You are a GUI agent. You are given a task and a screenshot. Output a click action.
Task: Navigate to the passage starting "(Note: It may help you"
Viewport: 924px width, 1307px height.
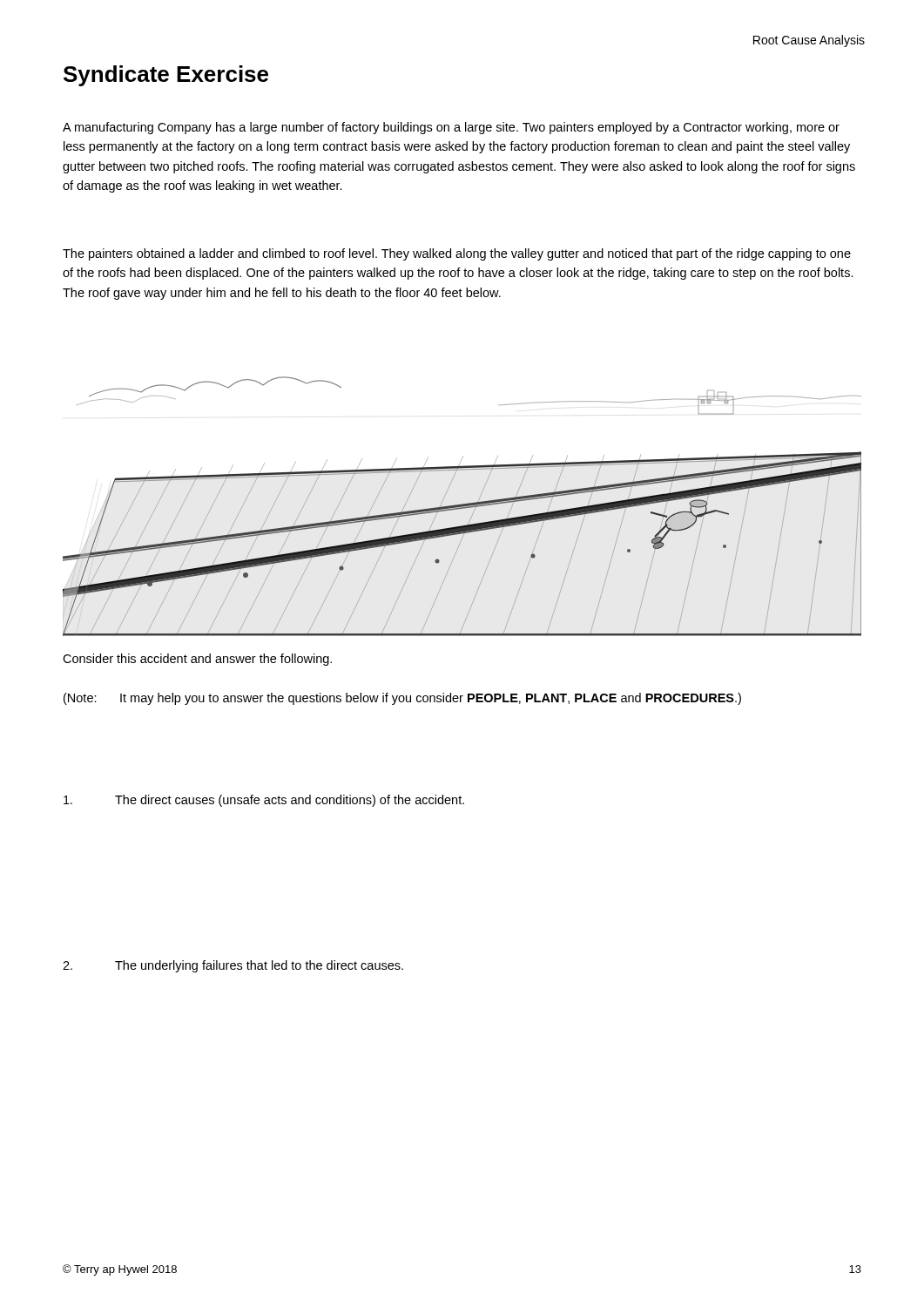pos(462,698)
